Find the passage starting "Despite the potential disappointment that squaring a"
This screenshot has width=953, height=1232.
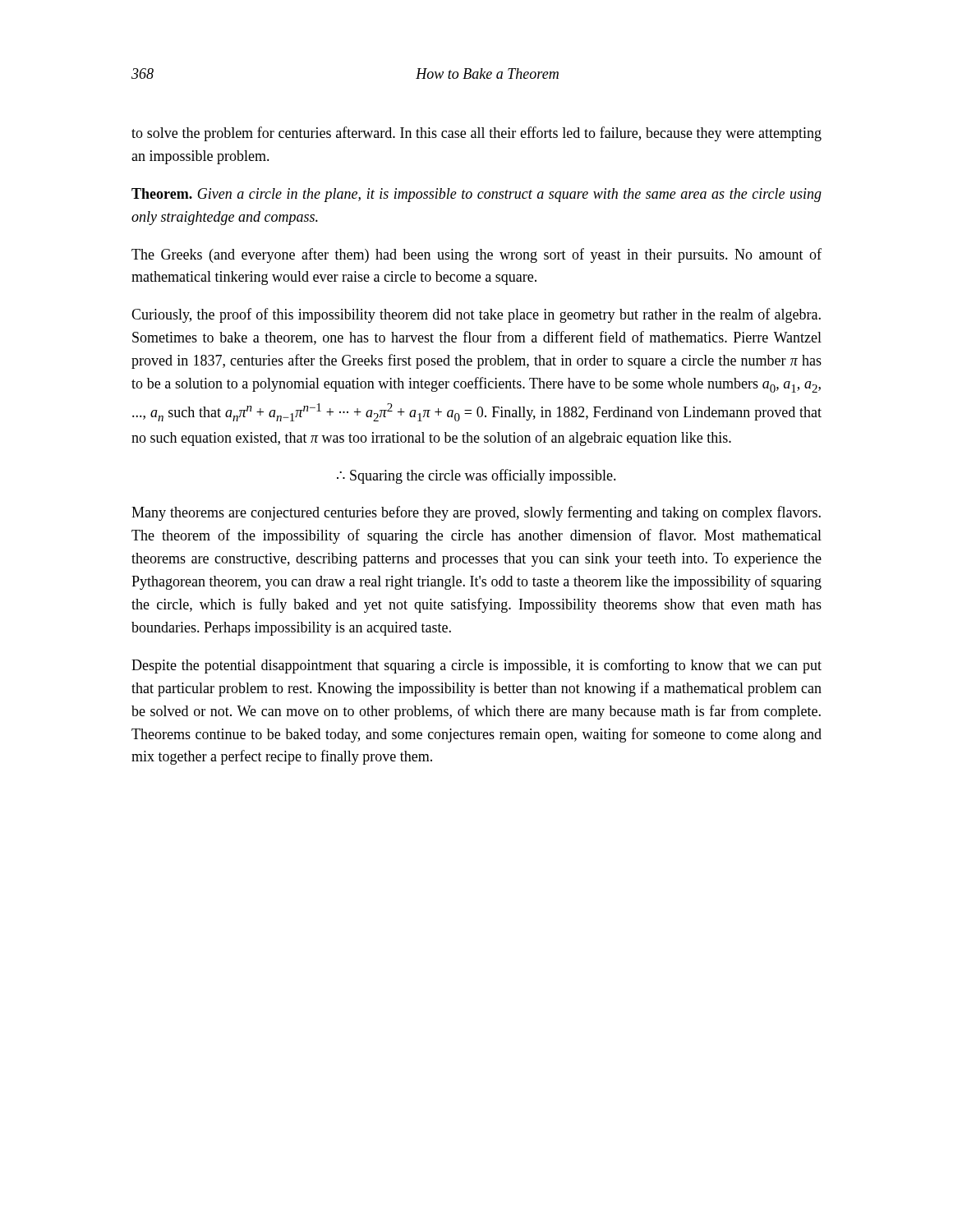476,711
